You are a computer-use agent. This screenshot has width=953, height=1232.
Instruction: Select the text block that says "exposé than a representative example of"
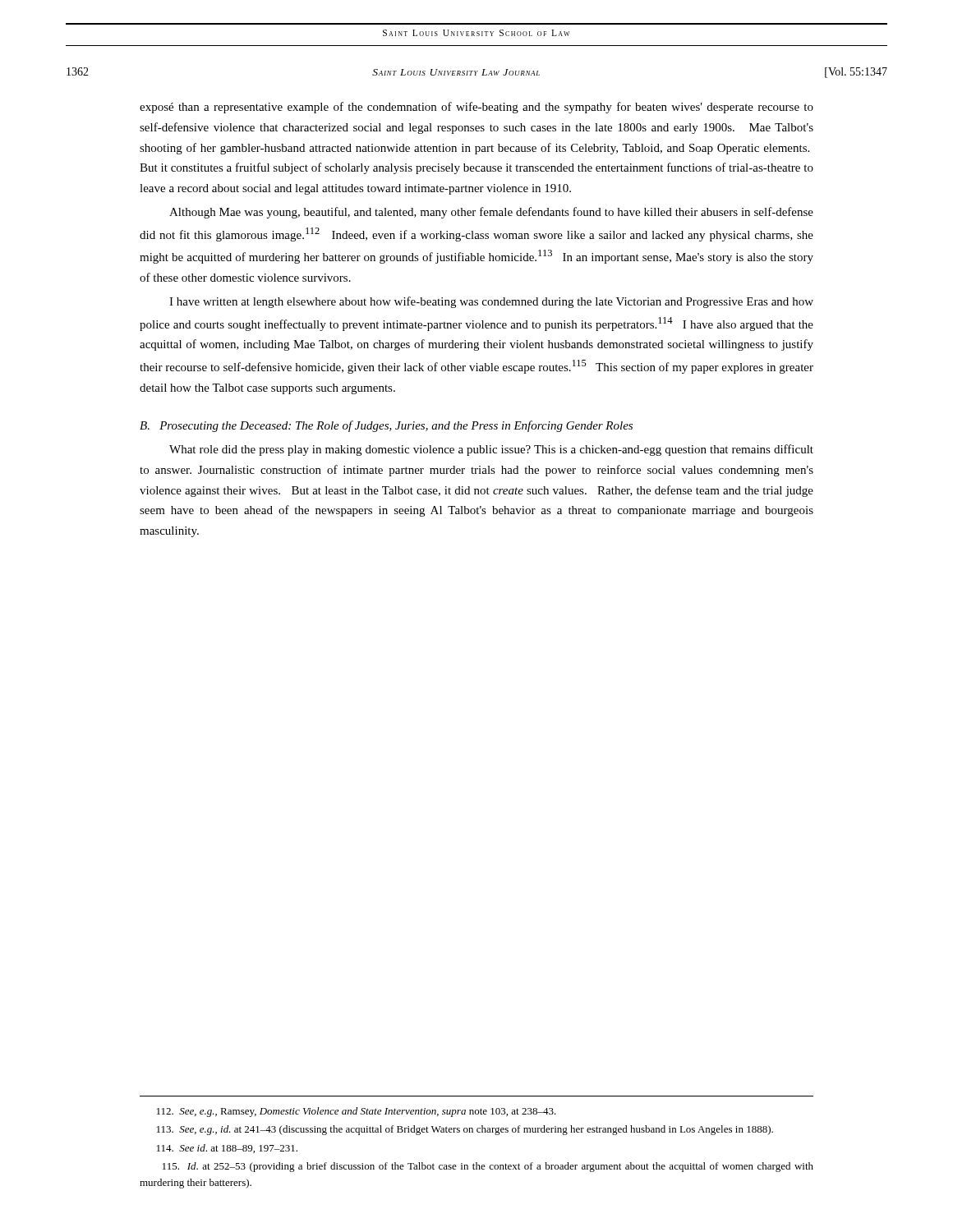coord(476,148)
